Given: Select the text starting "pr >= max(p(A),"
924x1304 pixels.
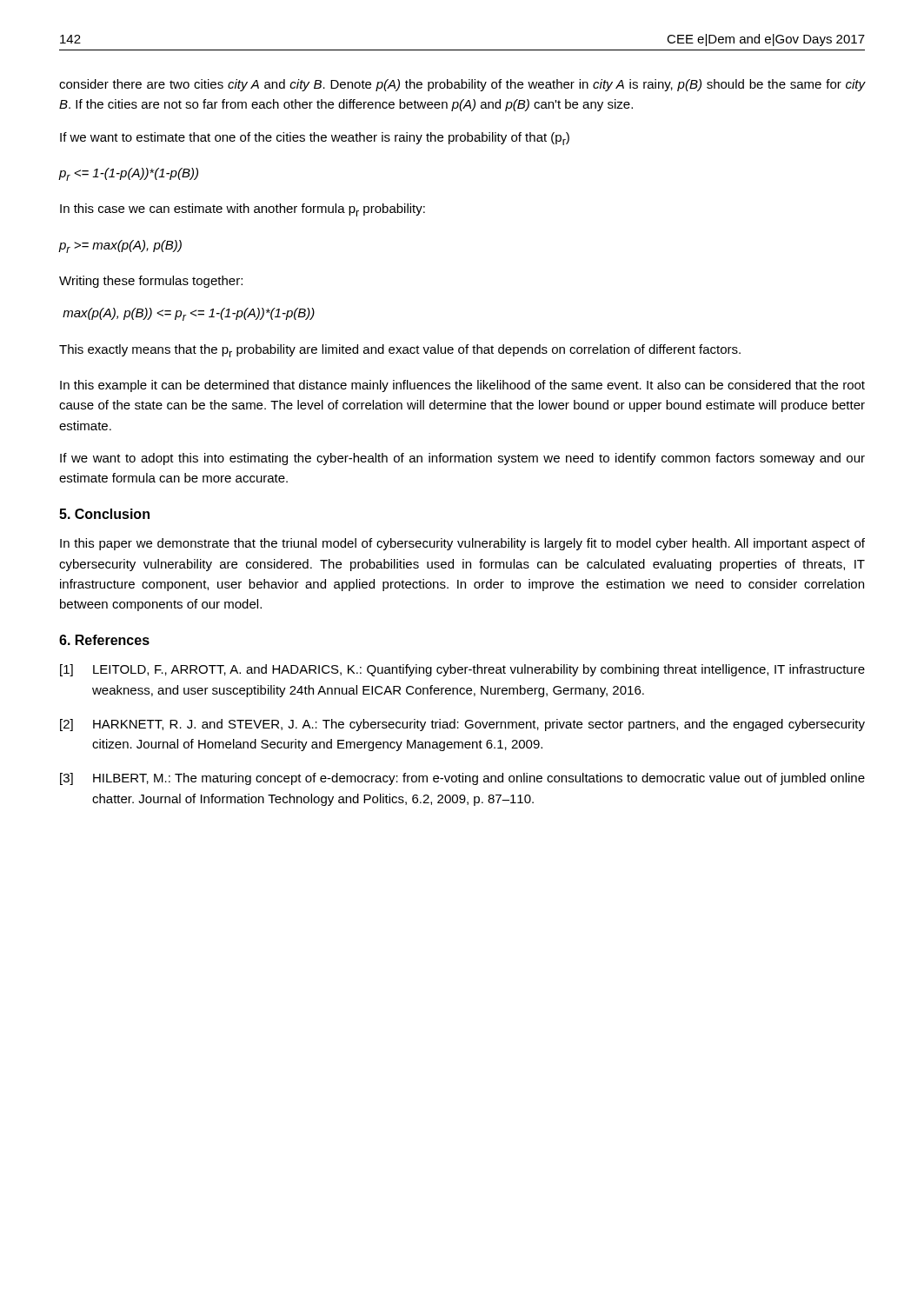Looking at the screenshot, I should click(121, 246).
